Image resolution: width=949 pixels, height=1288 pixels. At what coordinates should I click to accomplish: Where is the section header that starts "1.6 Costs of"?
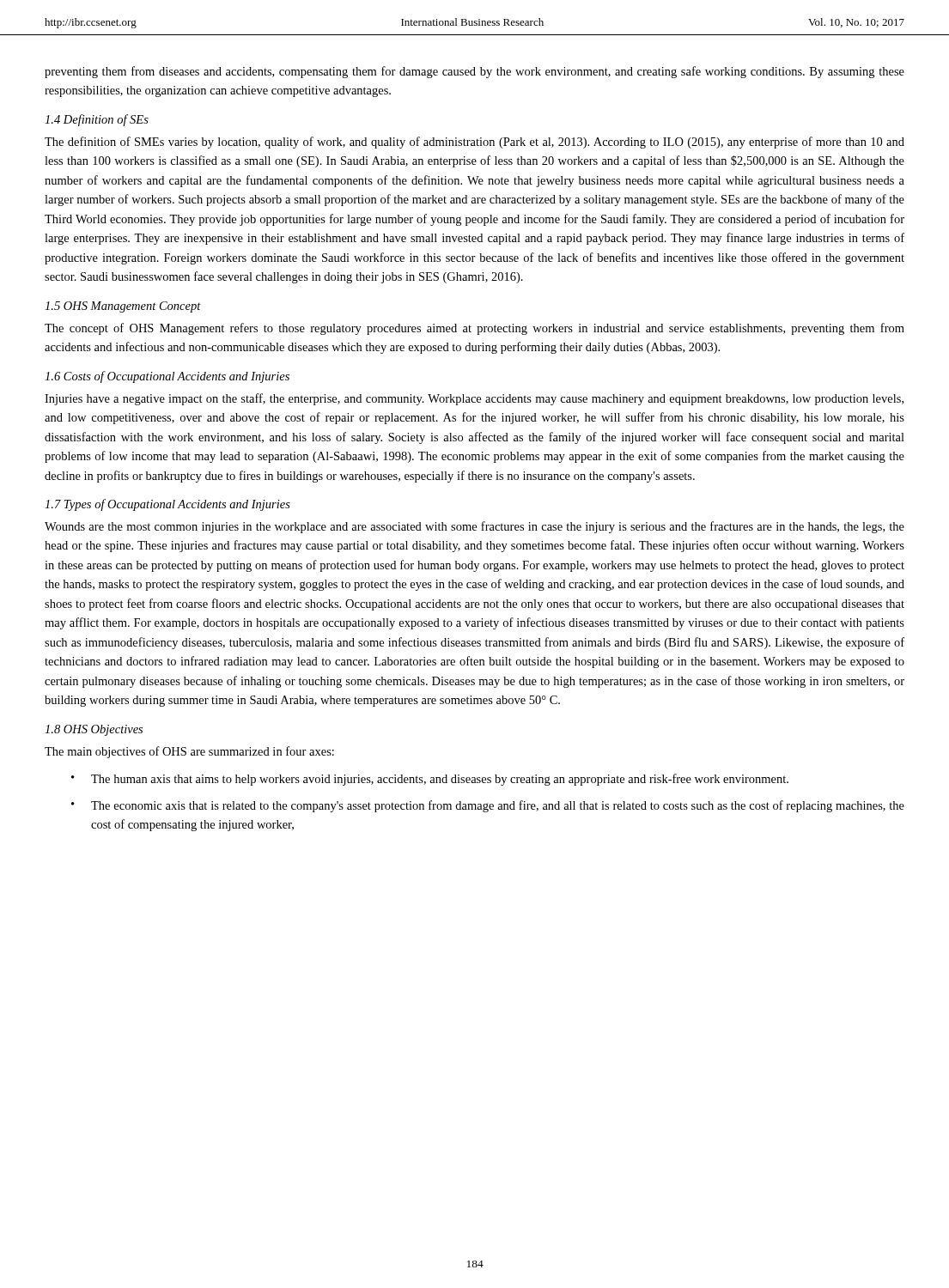[167, 376]
